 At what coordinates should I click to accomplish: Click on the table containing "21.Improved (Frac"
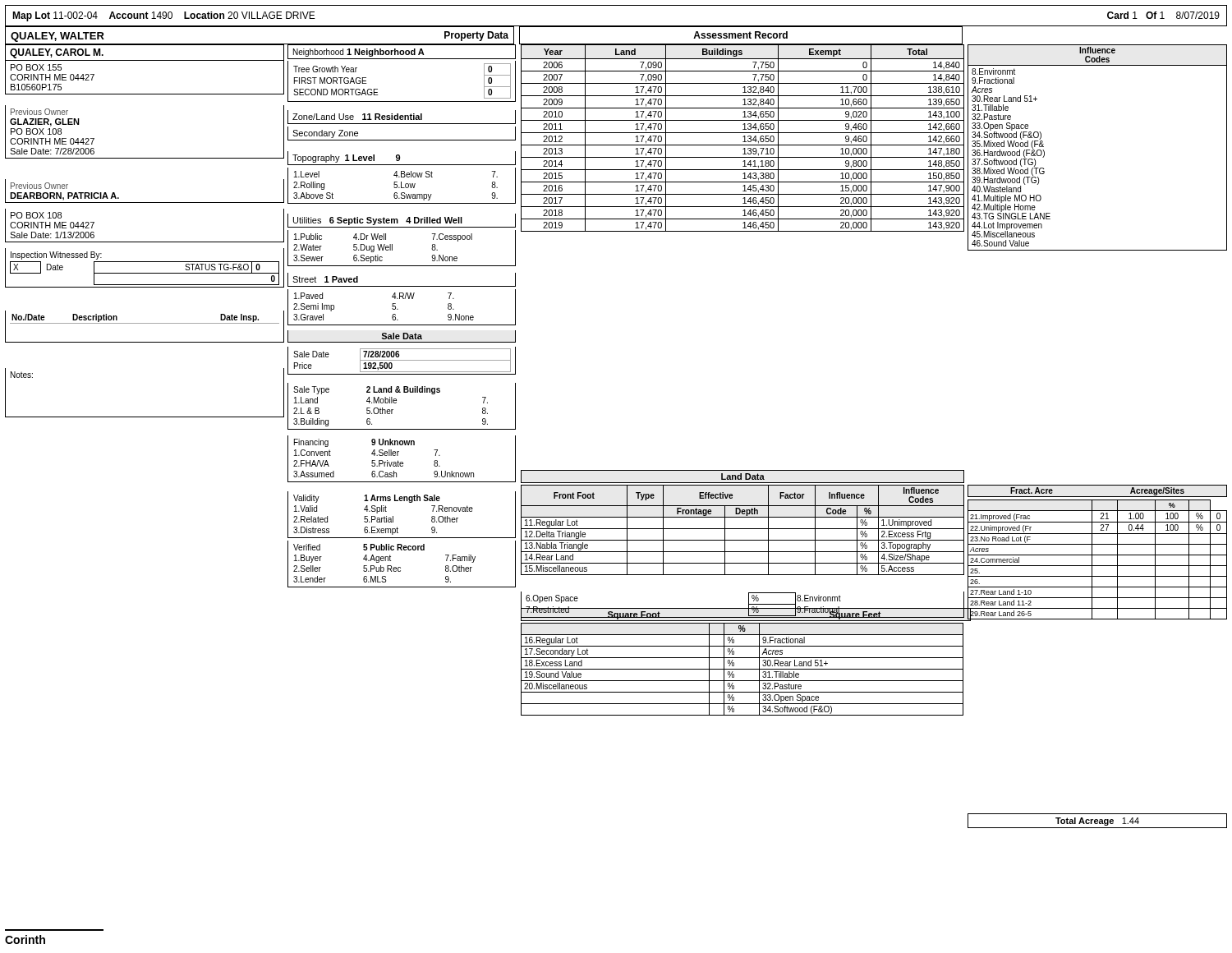[x=1097, y=559]
